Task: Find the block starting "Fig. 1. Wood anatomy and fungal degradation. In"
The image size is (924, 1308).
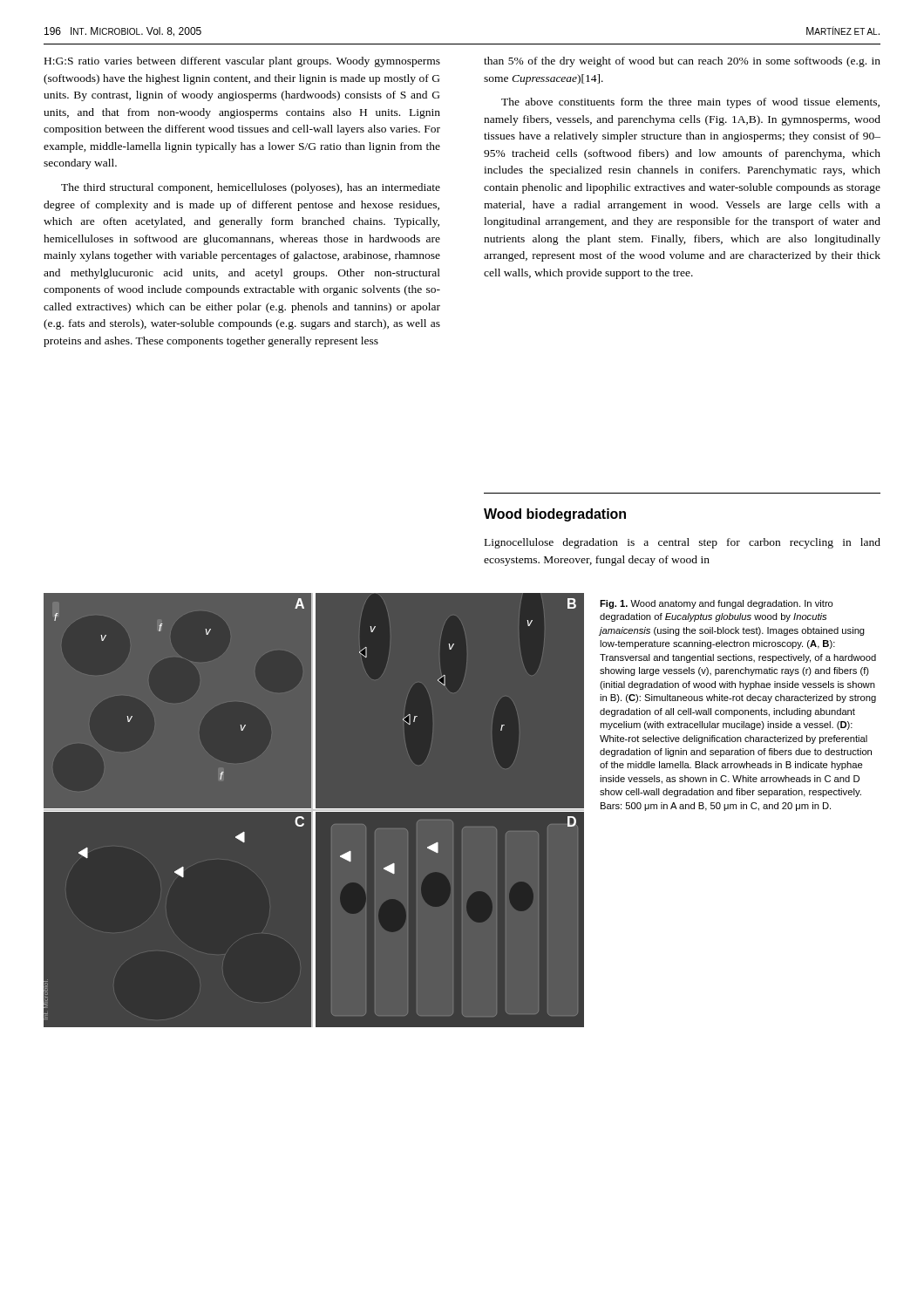Action: tap(738, 704)
